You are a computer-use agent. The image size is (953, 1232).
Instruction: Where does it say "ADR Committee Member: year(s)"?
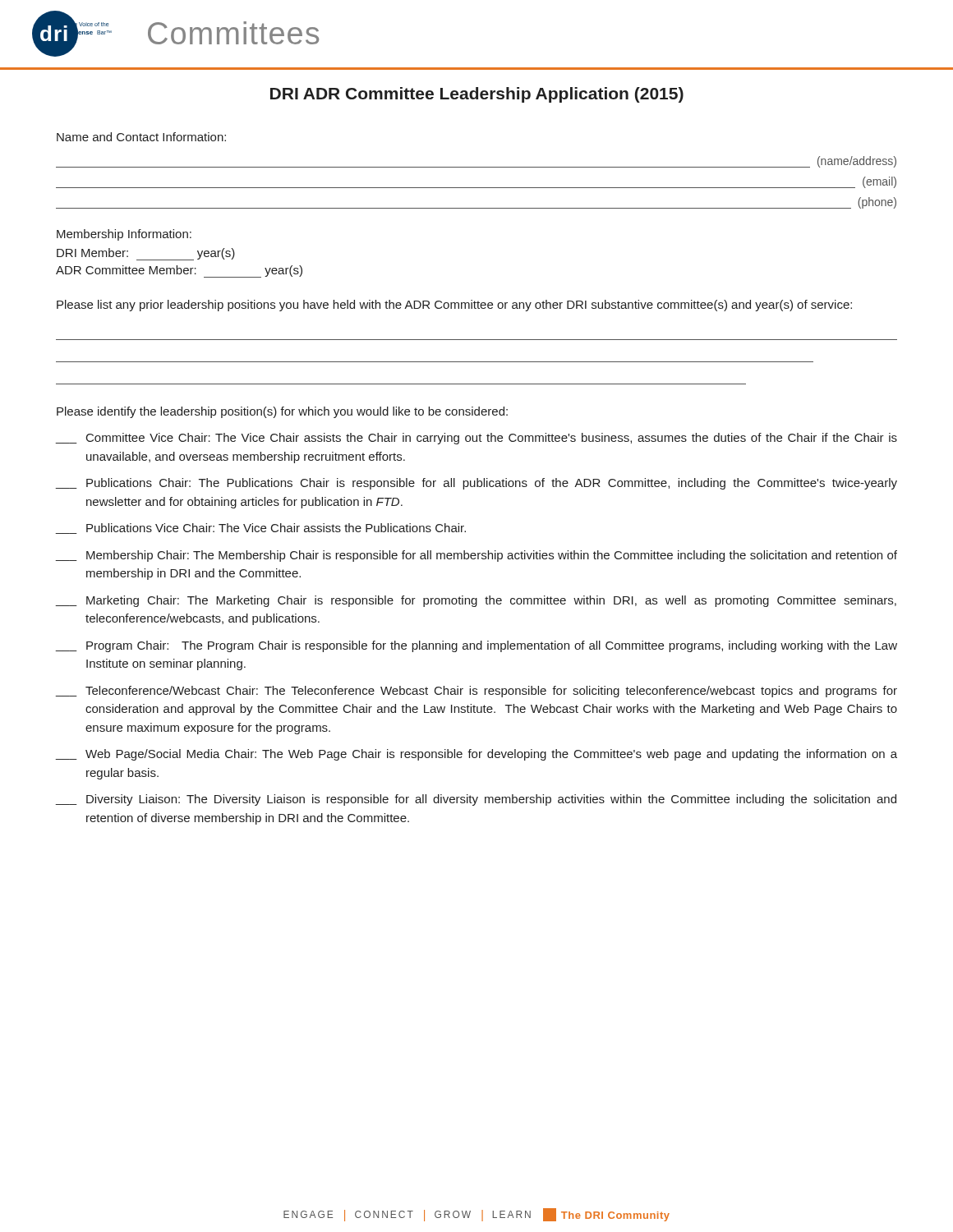pos(179,270)
